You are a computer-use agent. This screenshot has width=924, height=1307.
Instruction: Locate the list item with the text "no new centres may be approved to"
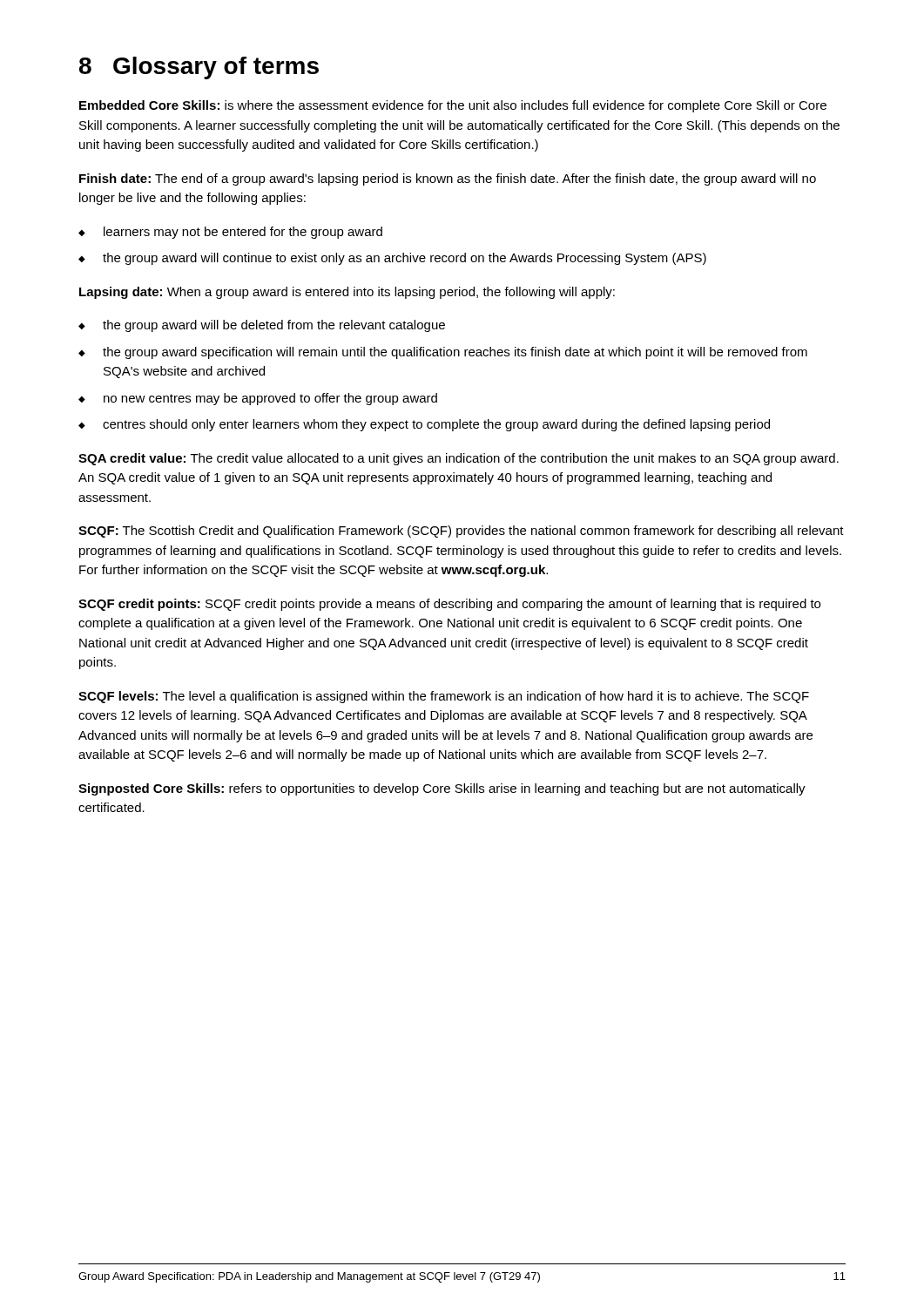pos(270,397)
